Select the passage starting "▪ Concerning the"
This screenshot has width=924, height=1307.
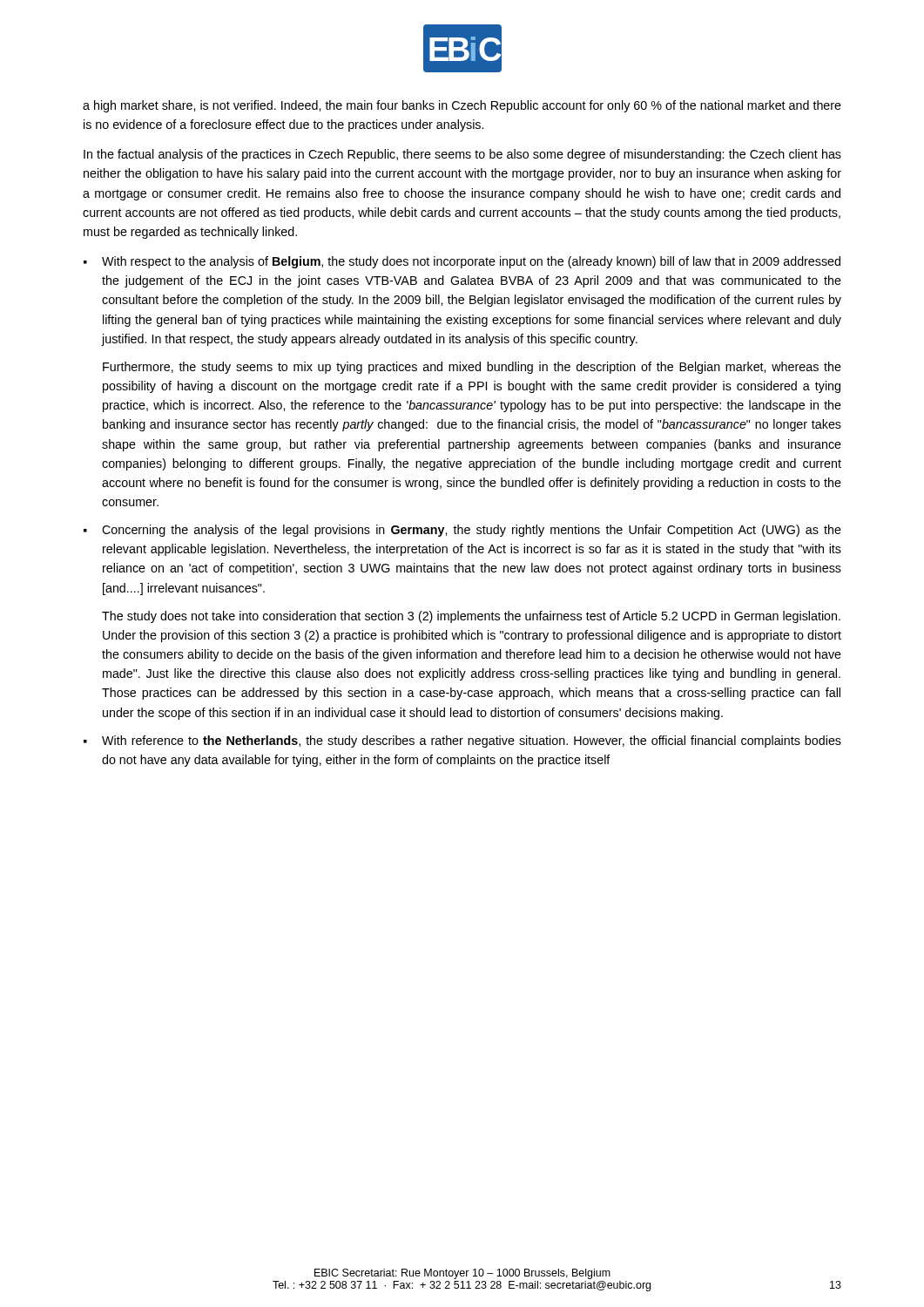[462, 559]
